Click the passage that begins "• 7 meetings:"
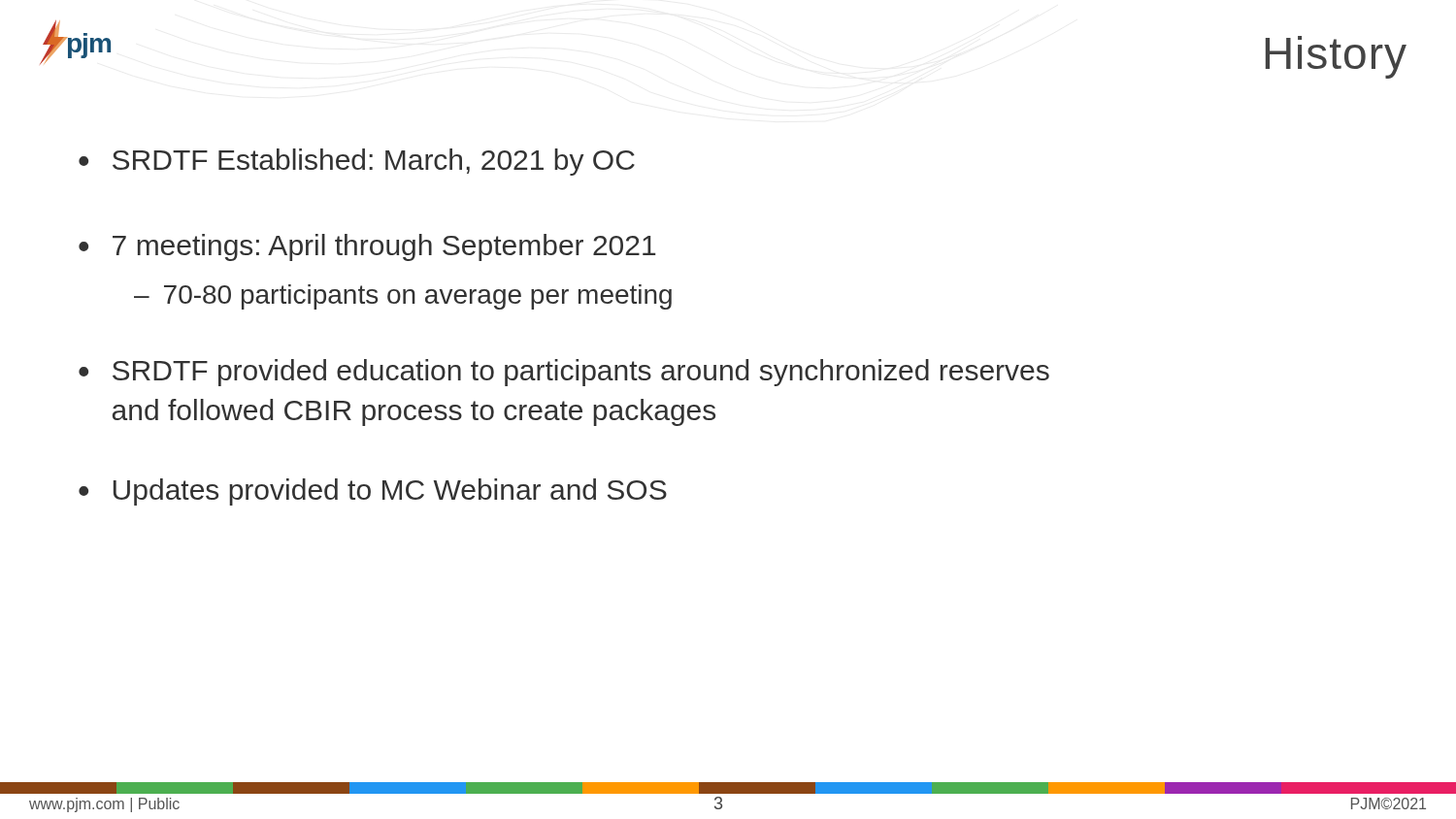This screenshot has height=819, width=1456. pyautogui.click(x=367, y=248)
